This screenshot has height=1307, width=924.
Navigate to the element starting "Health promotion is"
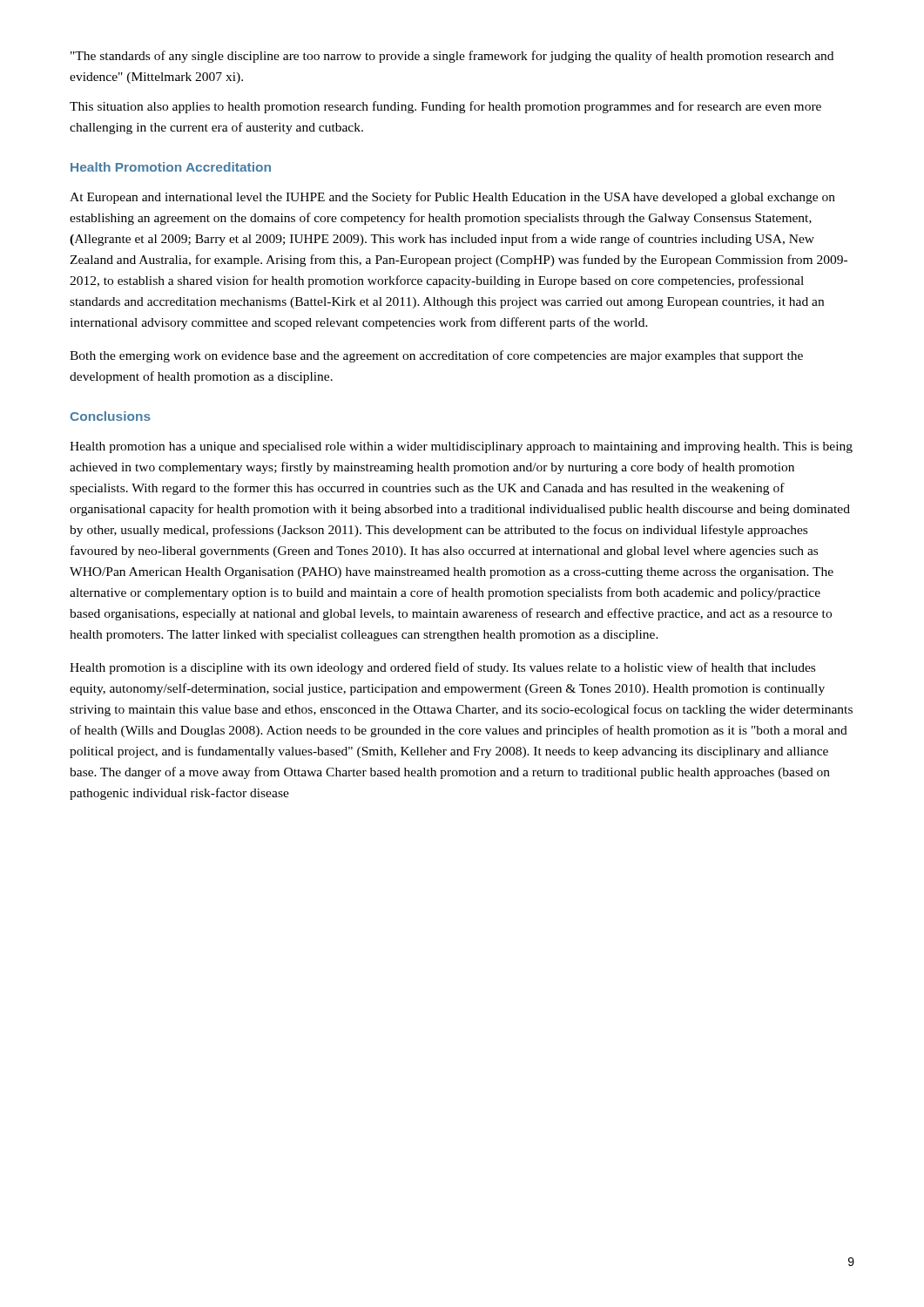click(x=462, y=731)
